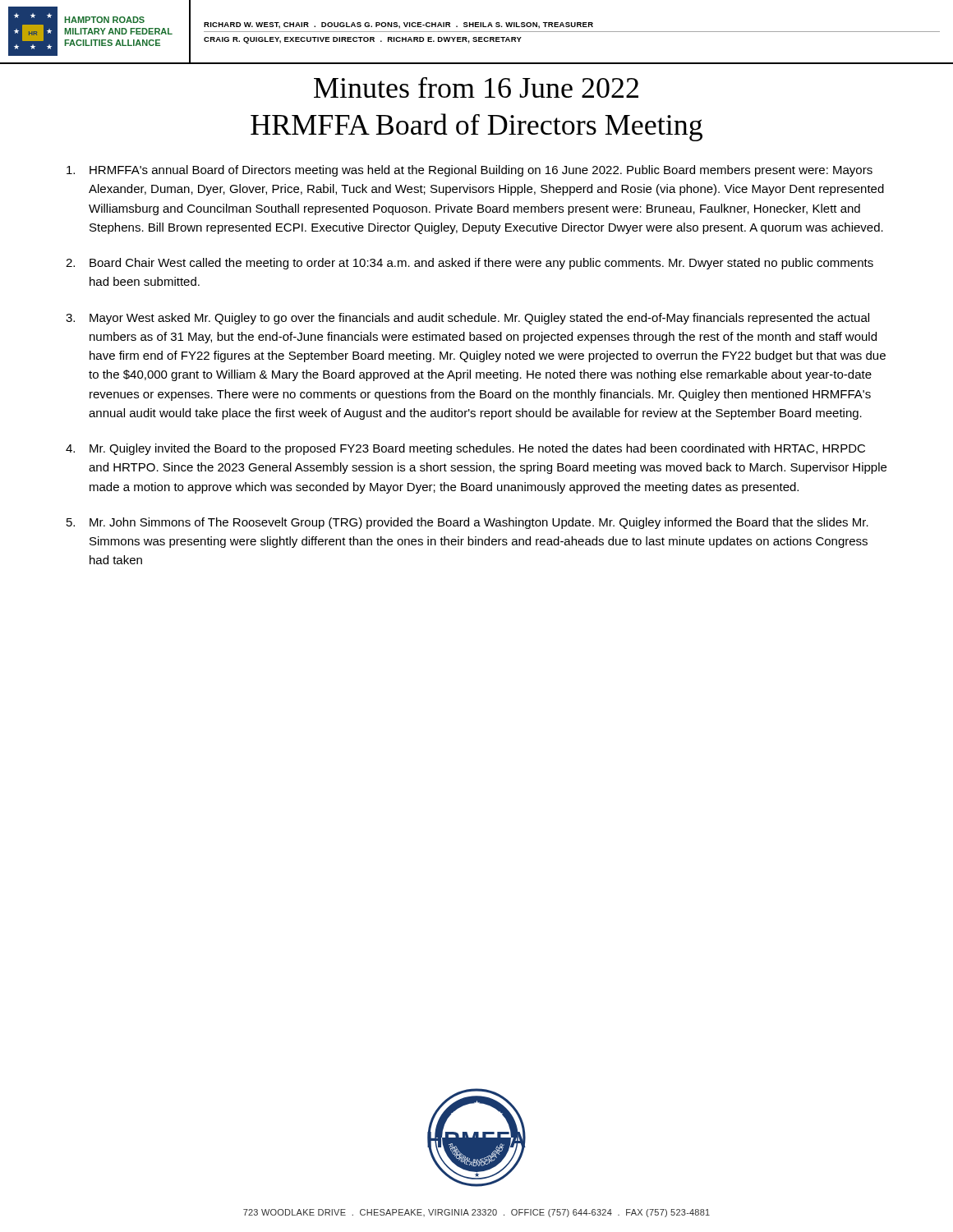Navigate to the region starting "3. Mayor West asked Mr. Quigley to"
Screen dimensions: 1232x953
point(476,365)
